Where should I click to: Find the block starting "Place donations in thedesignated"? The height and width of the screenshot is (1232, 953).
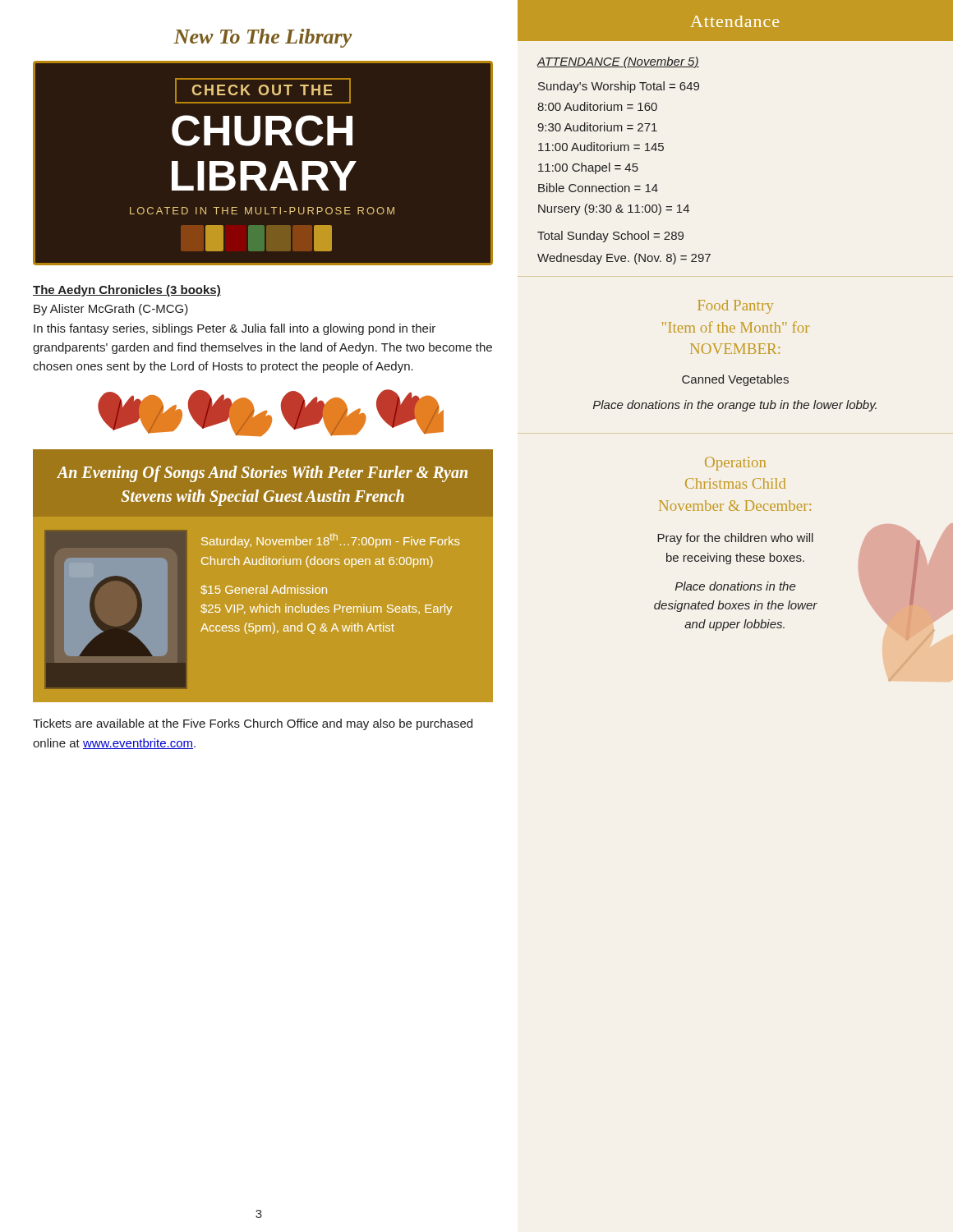(x=735, y=605)
